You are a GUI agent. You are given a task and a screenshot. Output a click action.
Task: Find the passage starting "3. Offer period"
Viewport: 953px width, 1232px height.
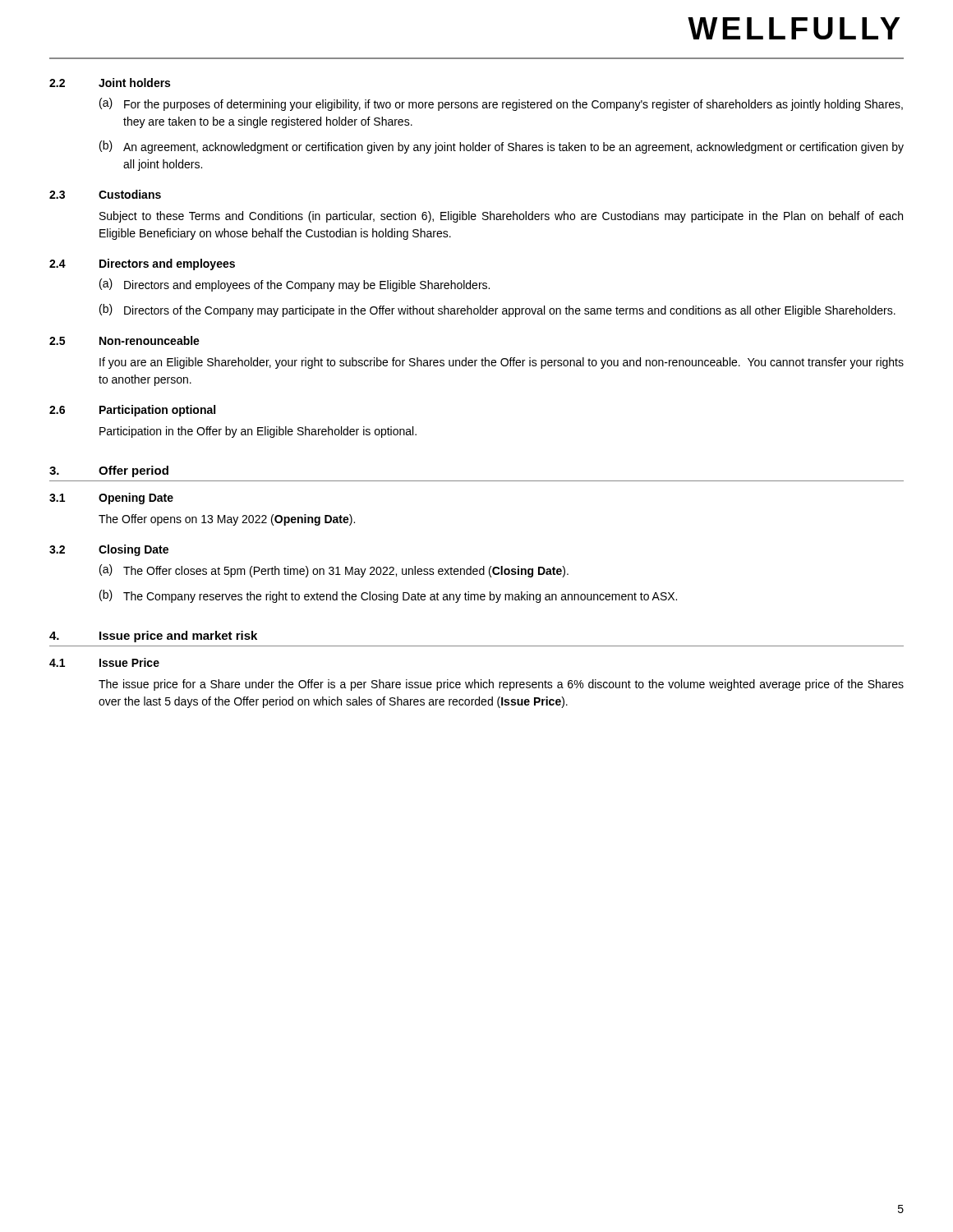pyautogui.click(x=109, y=470)
